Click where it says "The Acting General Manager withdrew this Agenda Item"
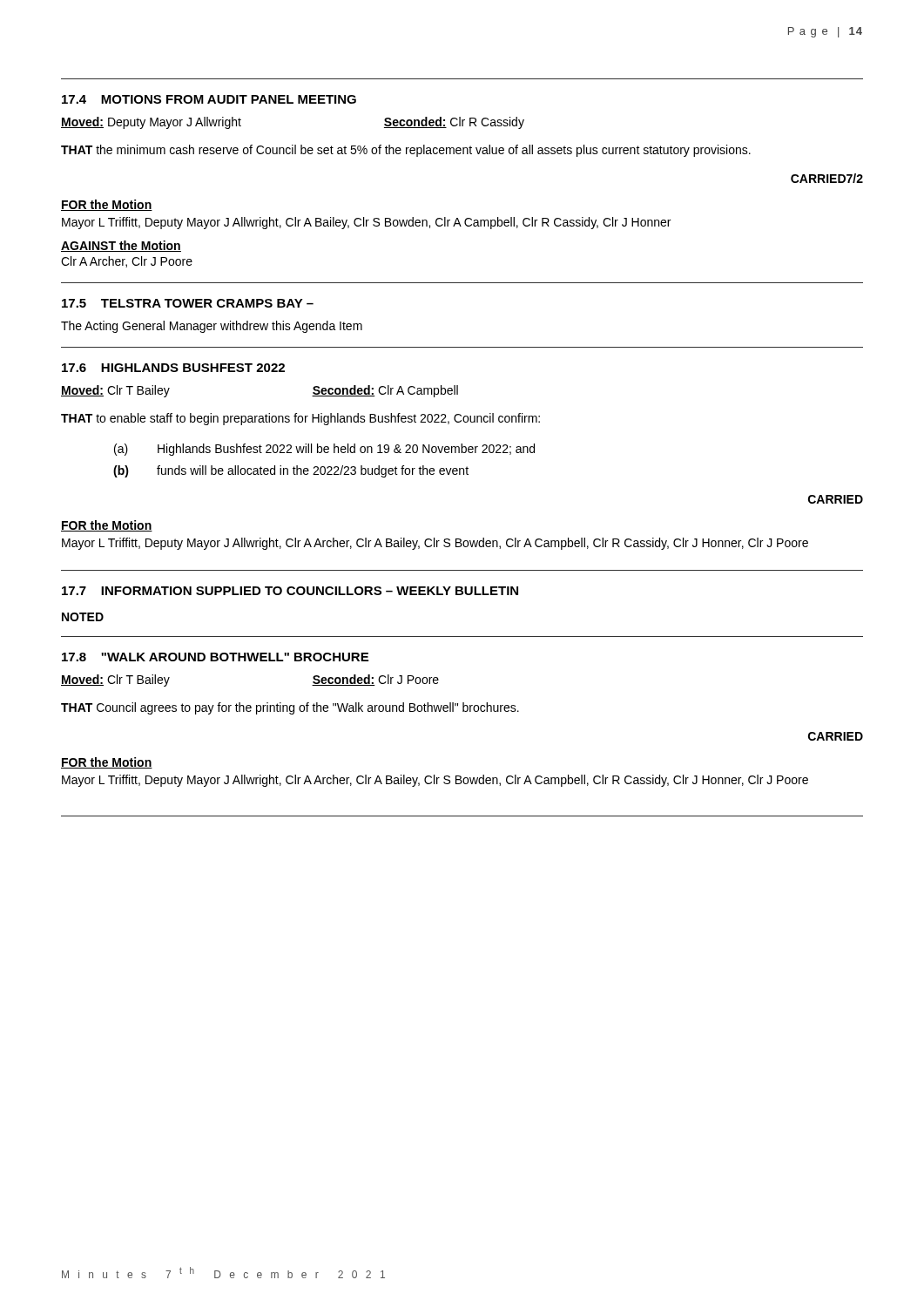Viewport: 924px width, 1307px height. (x=212, y=326)
